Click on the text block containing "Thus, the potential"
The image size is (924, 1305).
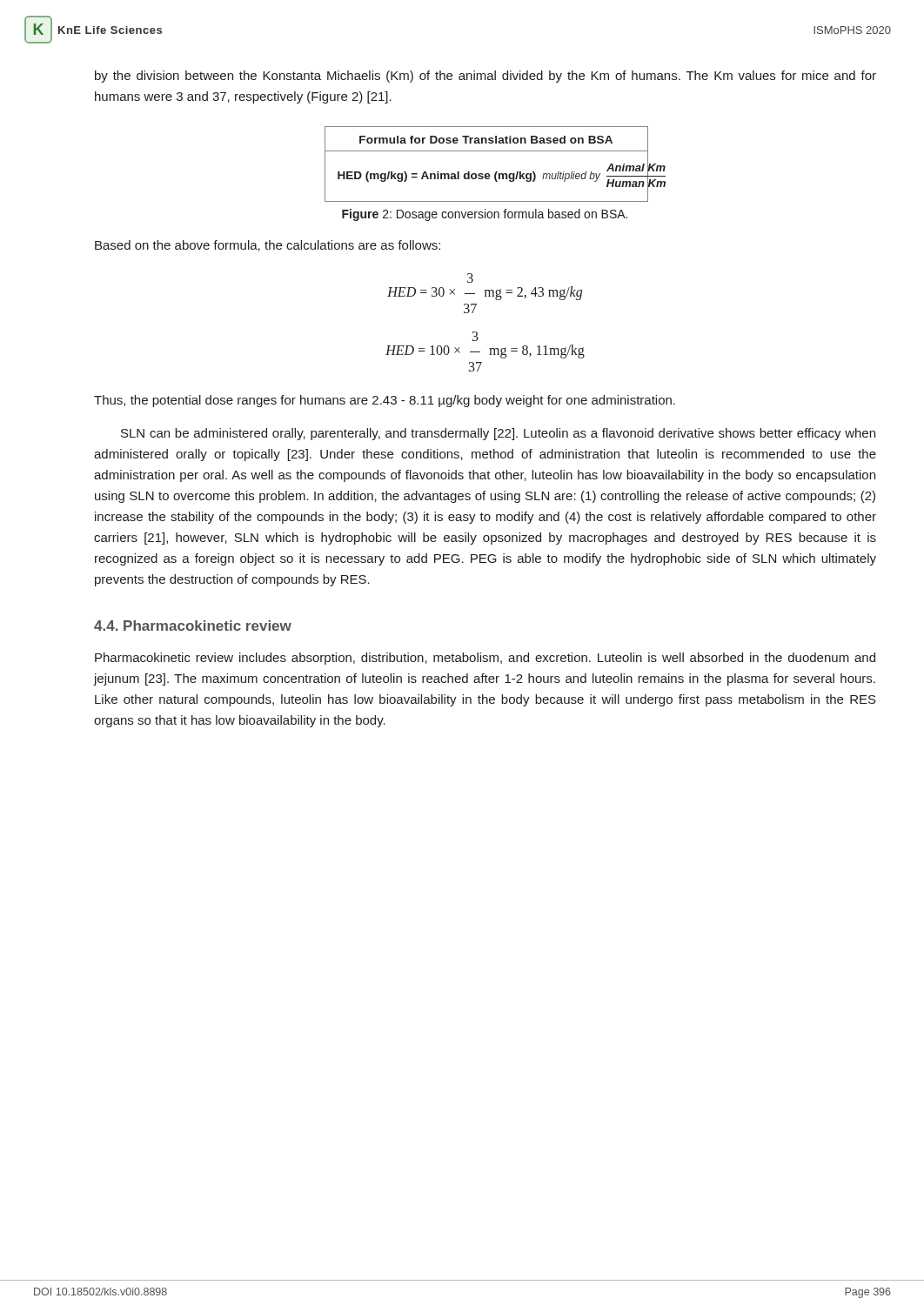385,400
